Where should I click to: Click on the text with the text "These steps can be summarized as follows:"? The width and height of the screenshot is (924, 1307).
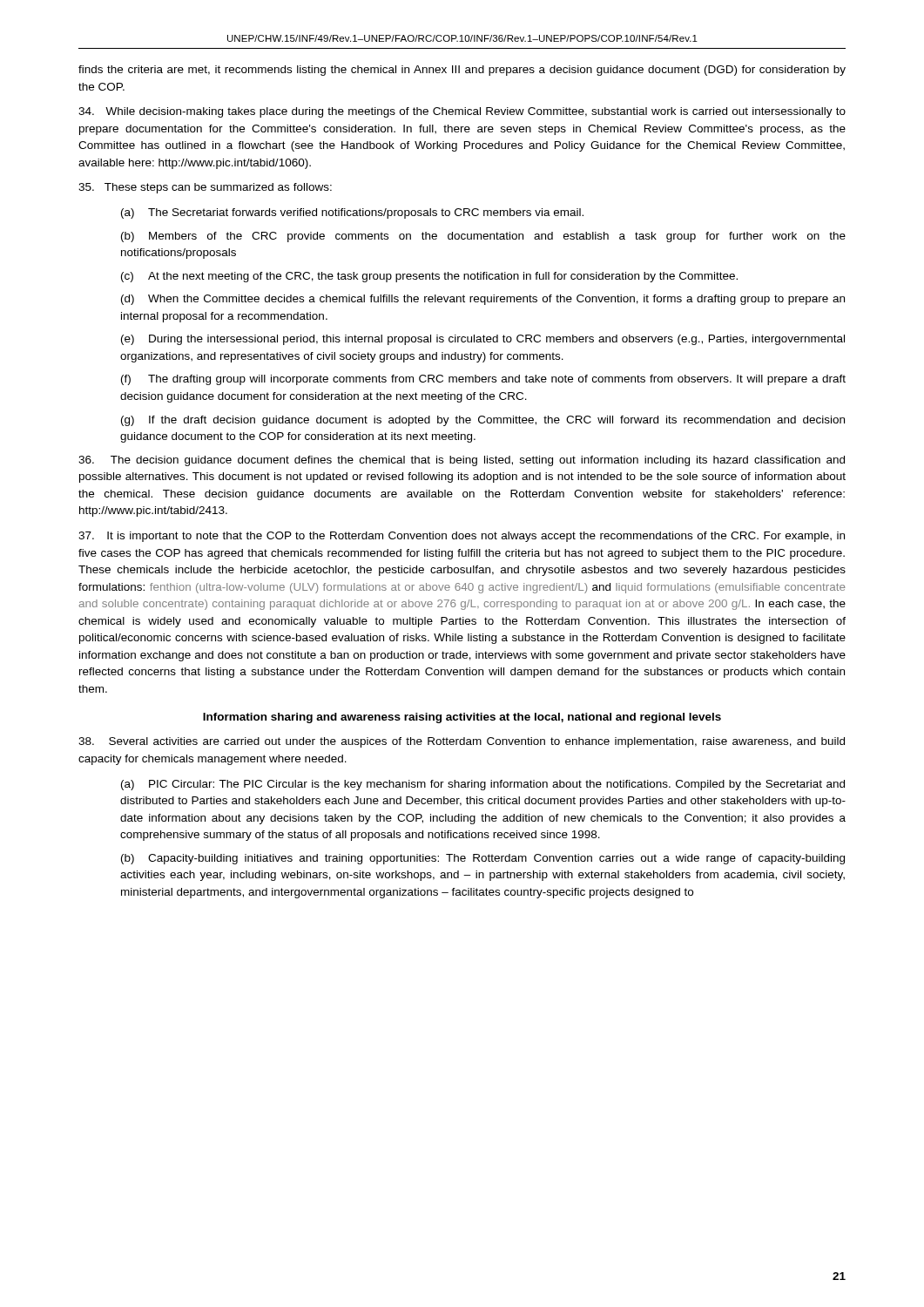pyautogui.click(x=205, y=187)
